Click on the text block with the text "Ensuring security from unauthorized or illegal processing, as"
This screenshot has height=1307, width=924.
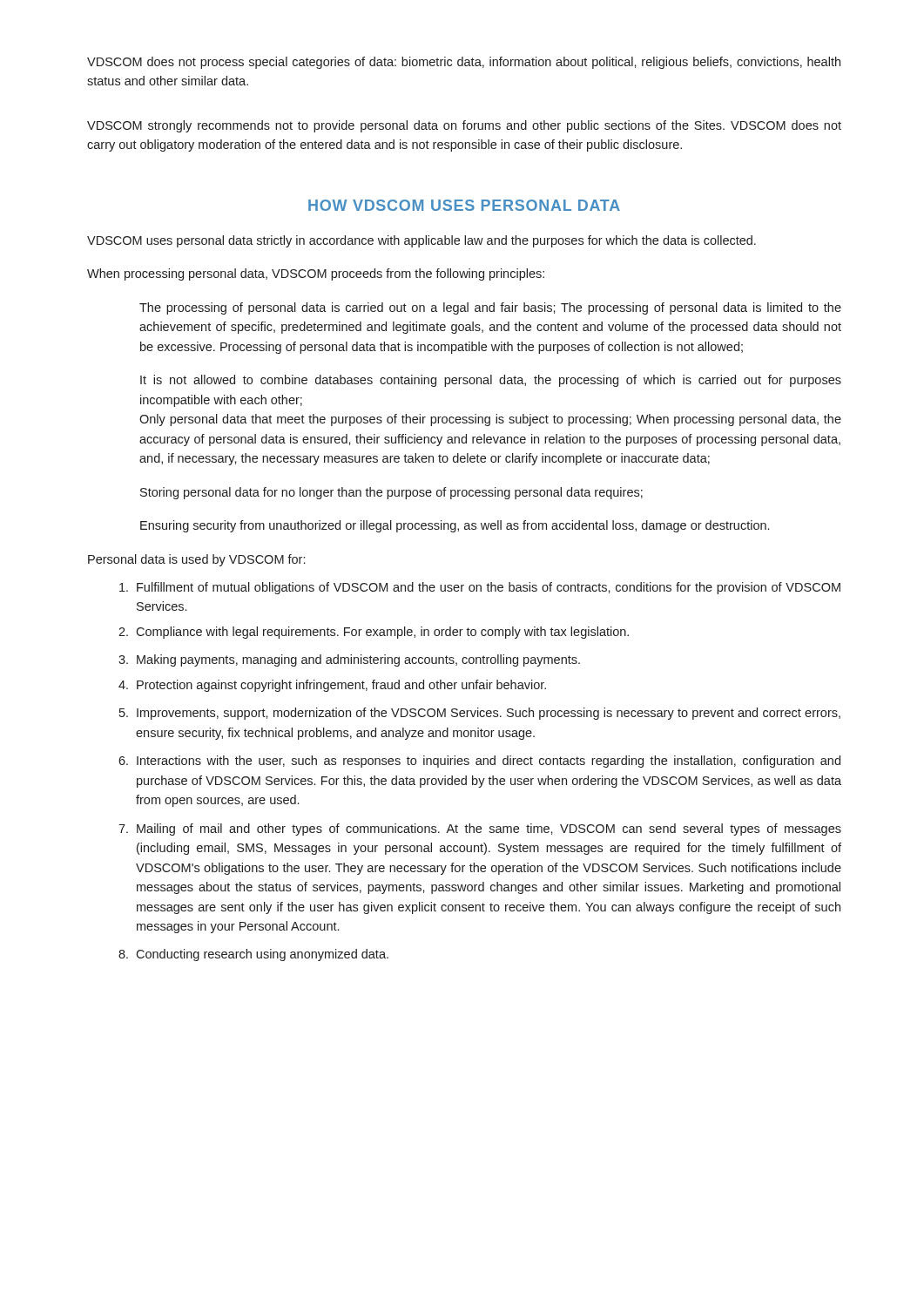click(455, 525)
